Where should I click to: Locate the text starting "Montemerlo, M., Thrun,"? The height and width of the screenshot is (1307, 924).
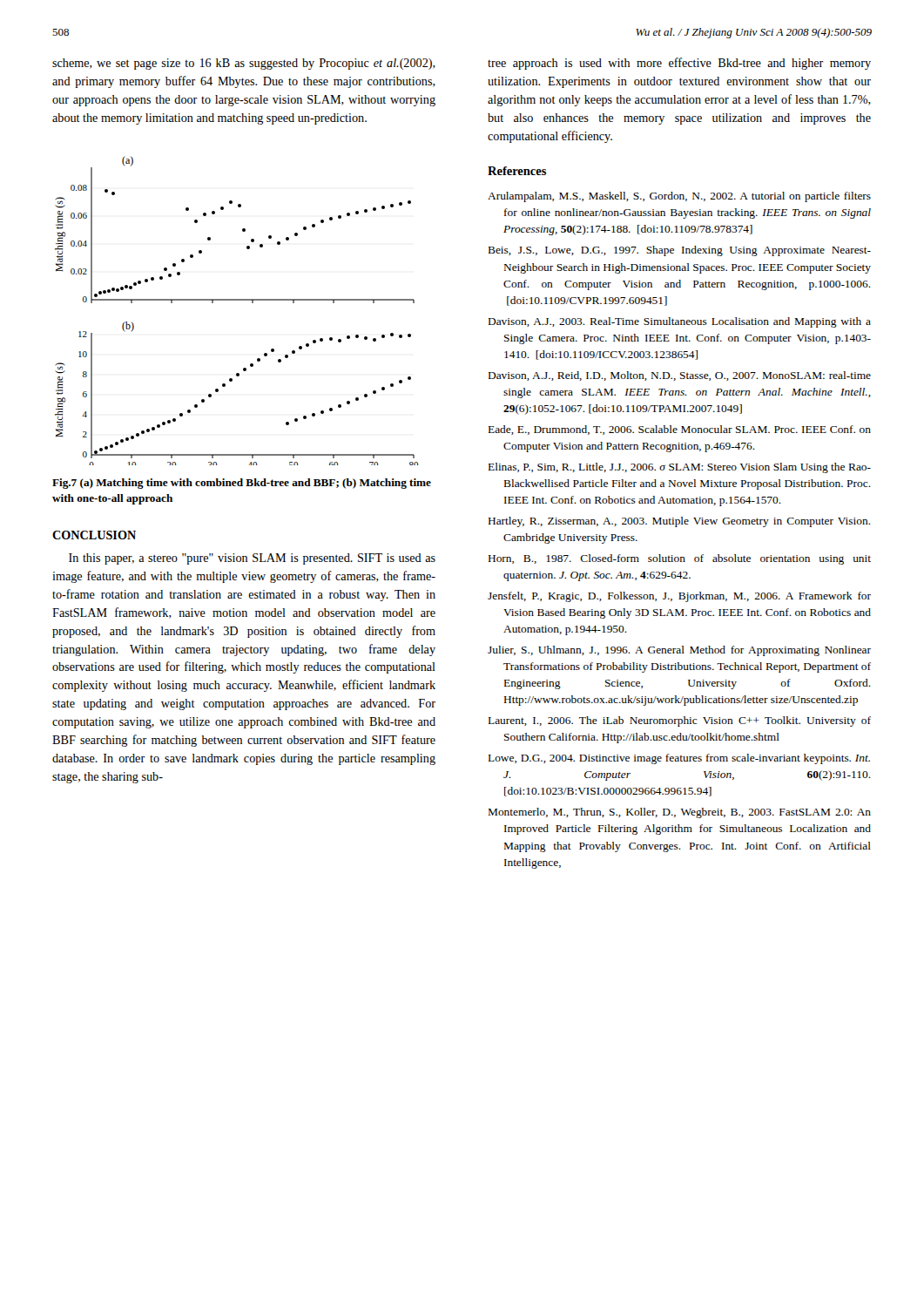point(679,837)
